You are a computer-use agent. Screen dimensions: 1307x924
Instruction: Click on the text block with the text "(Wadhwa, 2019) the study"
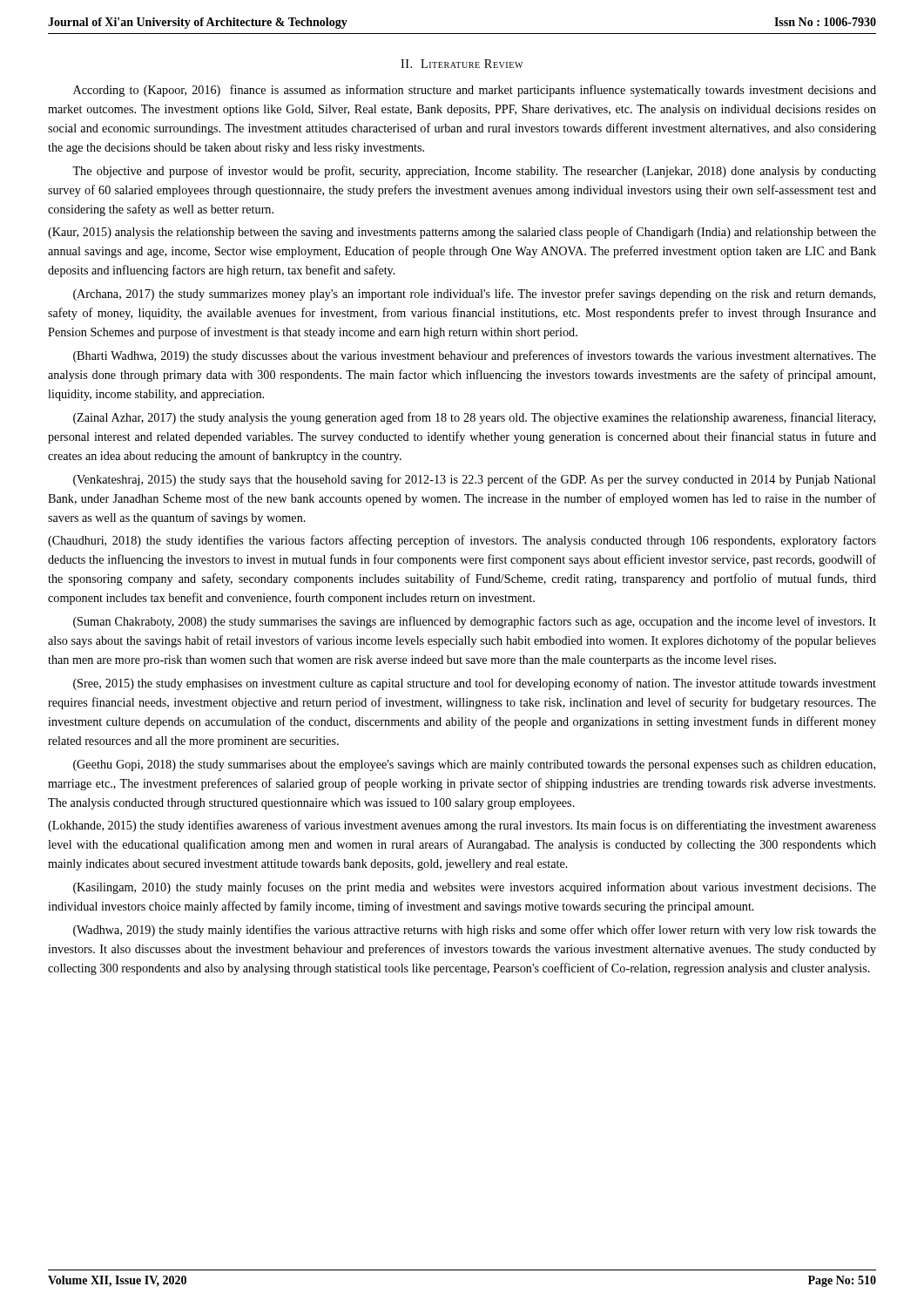(462, 949)
